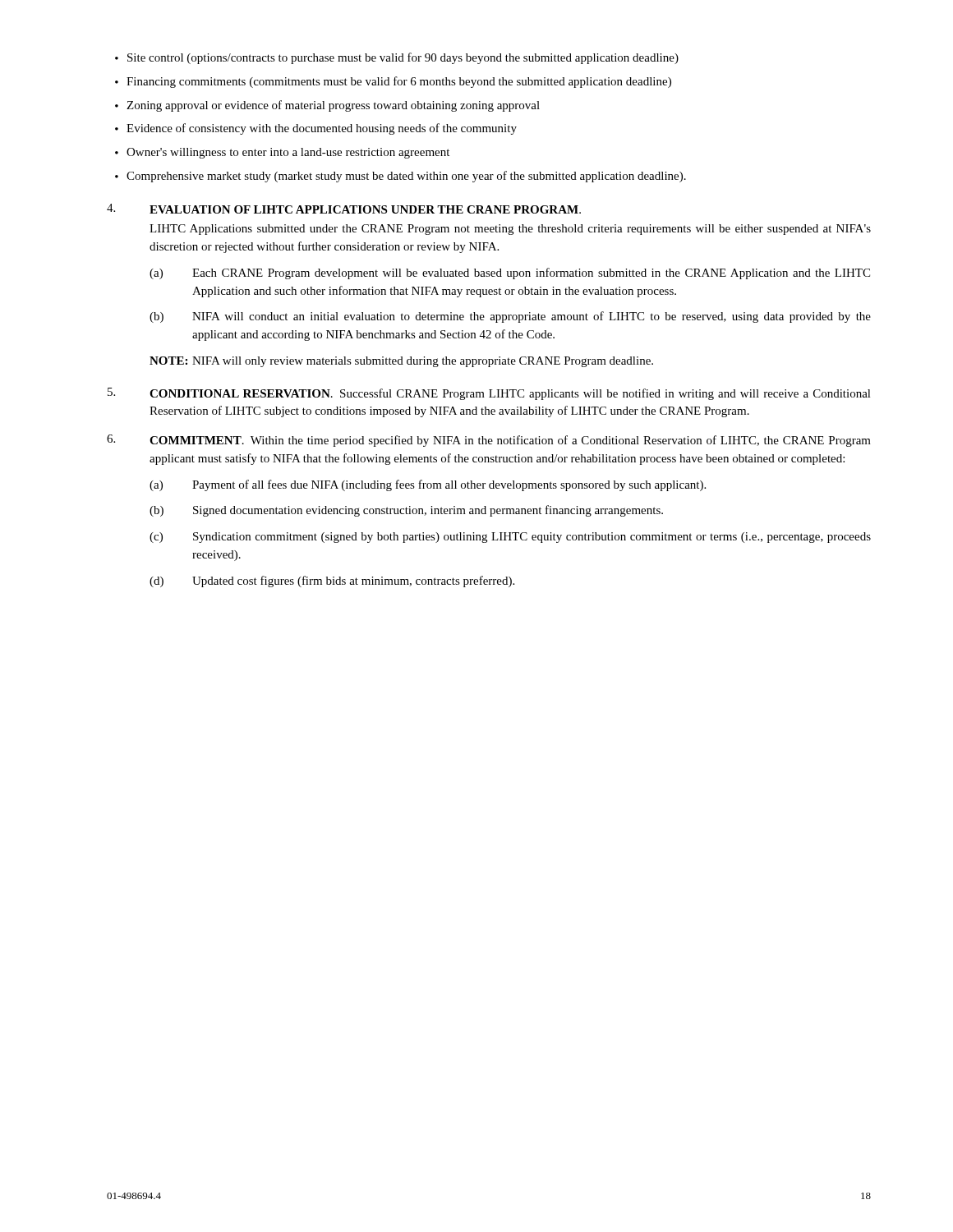The image size is (953, 1232).
Task: Locate the text block starting "• Owner's willingness to enter"
Action: tap(282, 153)
